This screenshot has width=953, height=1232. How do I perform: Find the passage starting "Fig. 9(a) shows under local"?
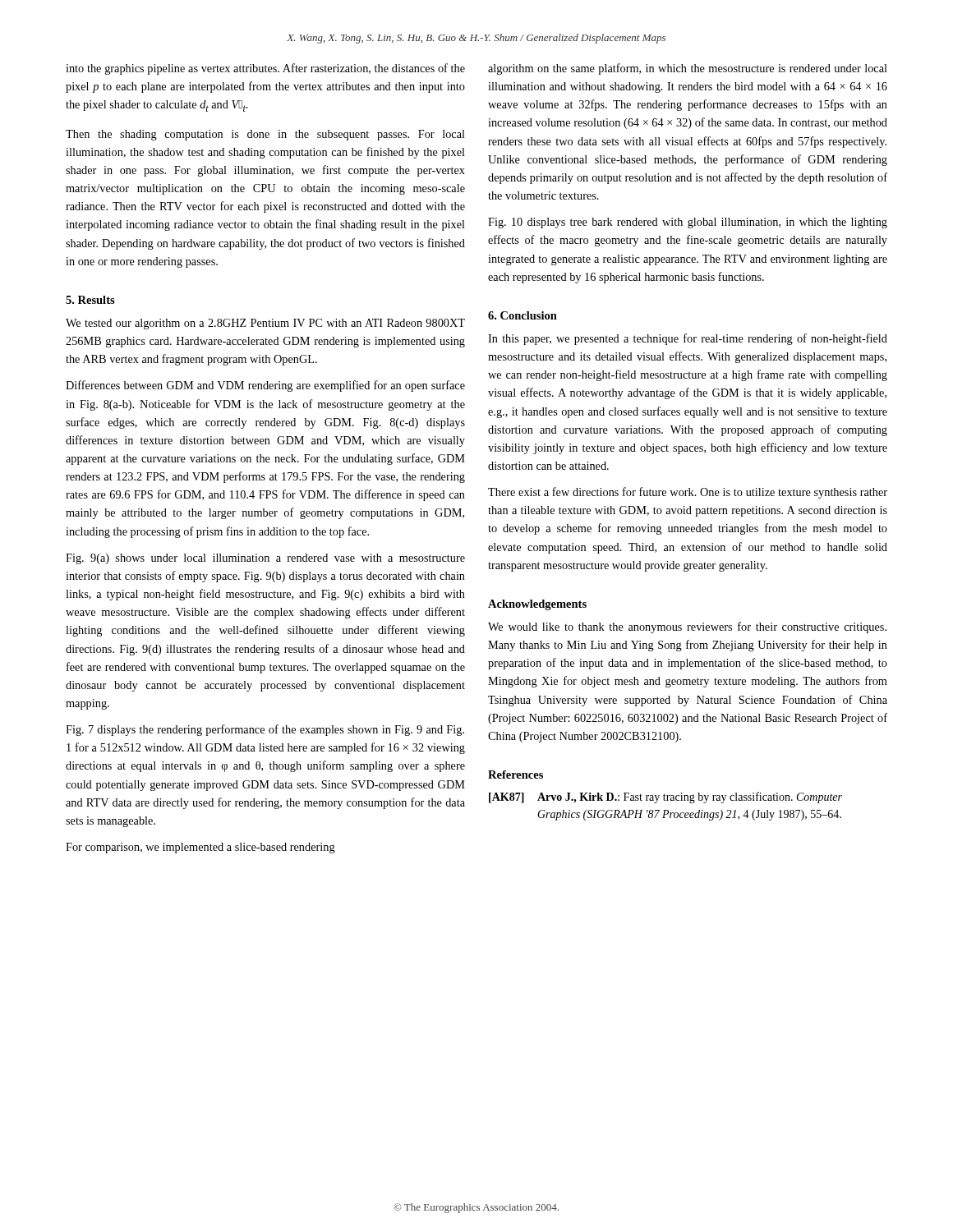tap(265, 630)
